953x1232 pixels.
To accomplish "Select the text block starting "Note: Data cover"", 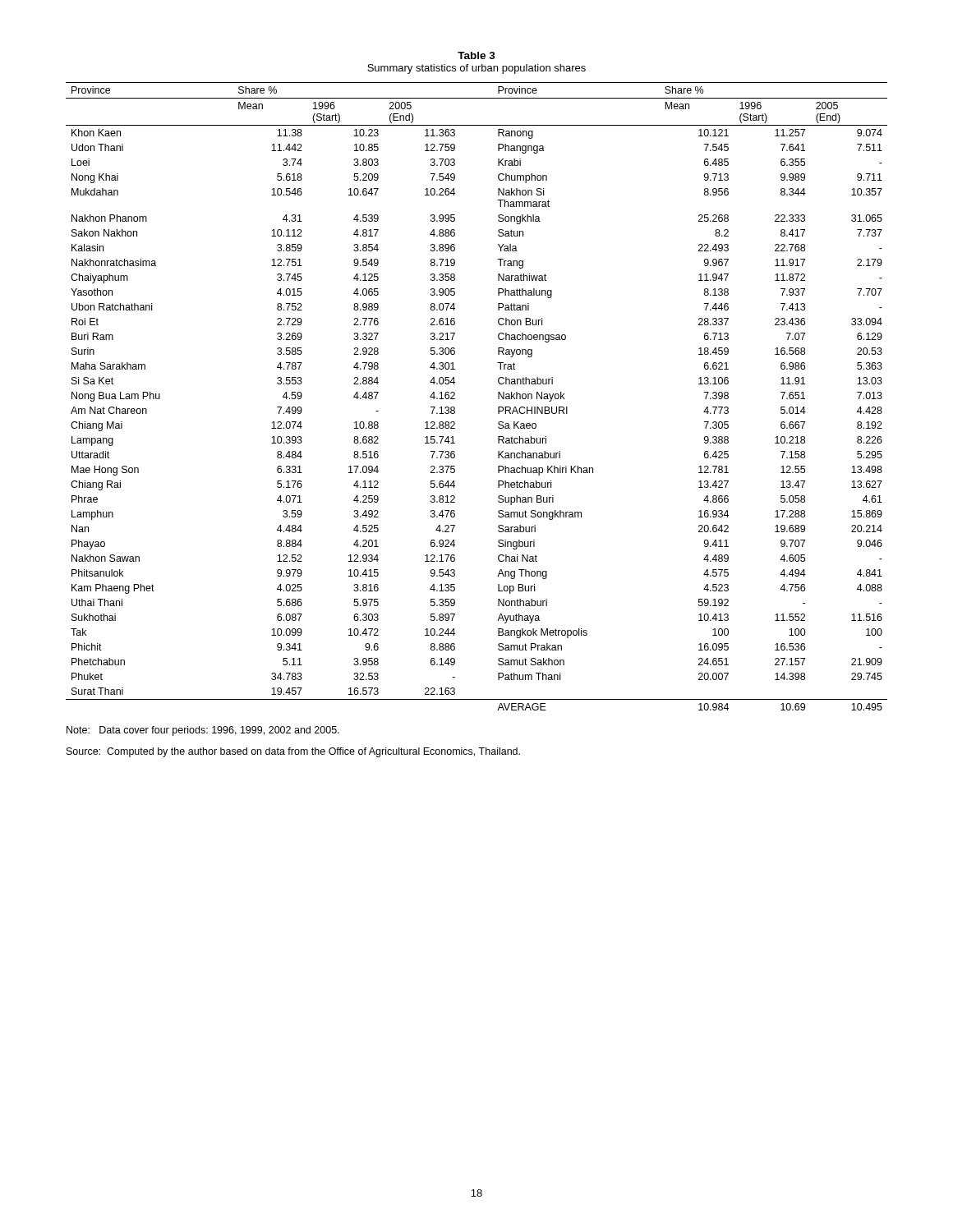I will tap(203, 730).
